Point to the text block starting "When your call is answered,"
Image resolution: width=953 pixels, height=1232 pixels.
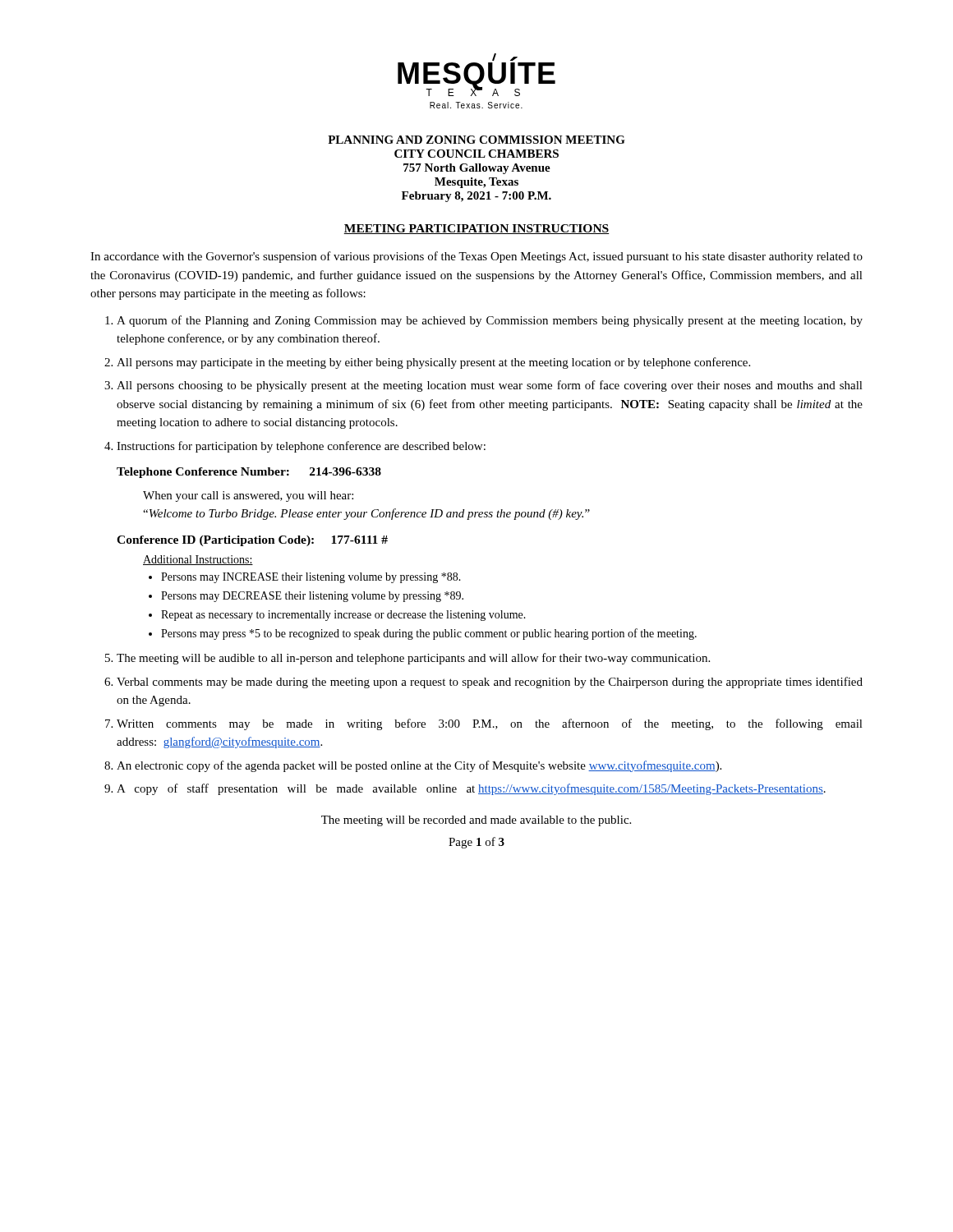click(366, 504)
